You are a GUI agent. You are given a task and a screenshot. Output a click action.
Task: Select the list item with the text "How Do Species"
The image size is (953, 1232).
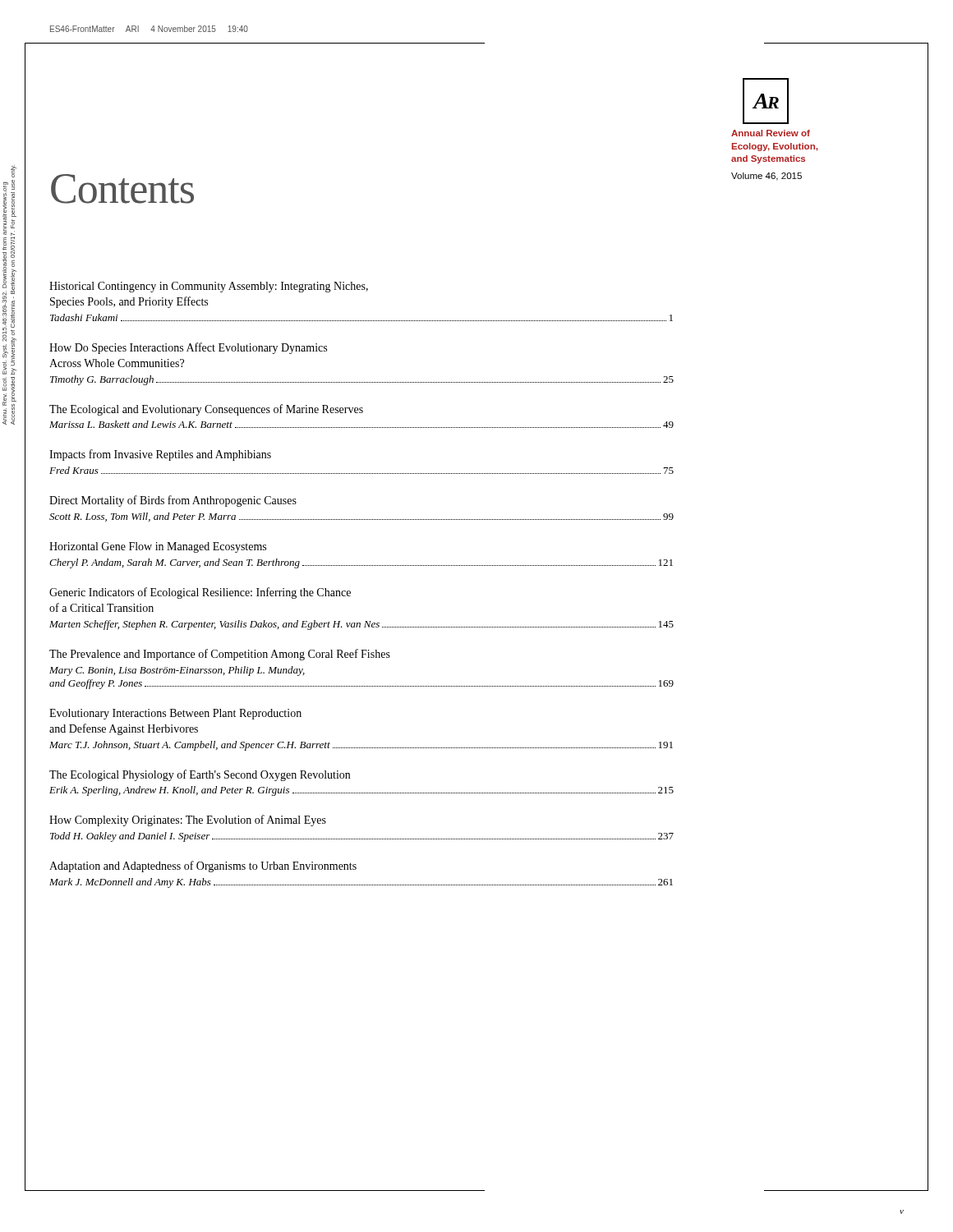pyautogui.click(x=188, y=348)
